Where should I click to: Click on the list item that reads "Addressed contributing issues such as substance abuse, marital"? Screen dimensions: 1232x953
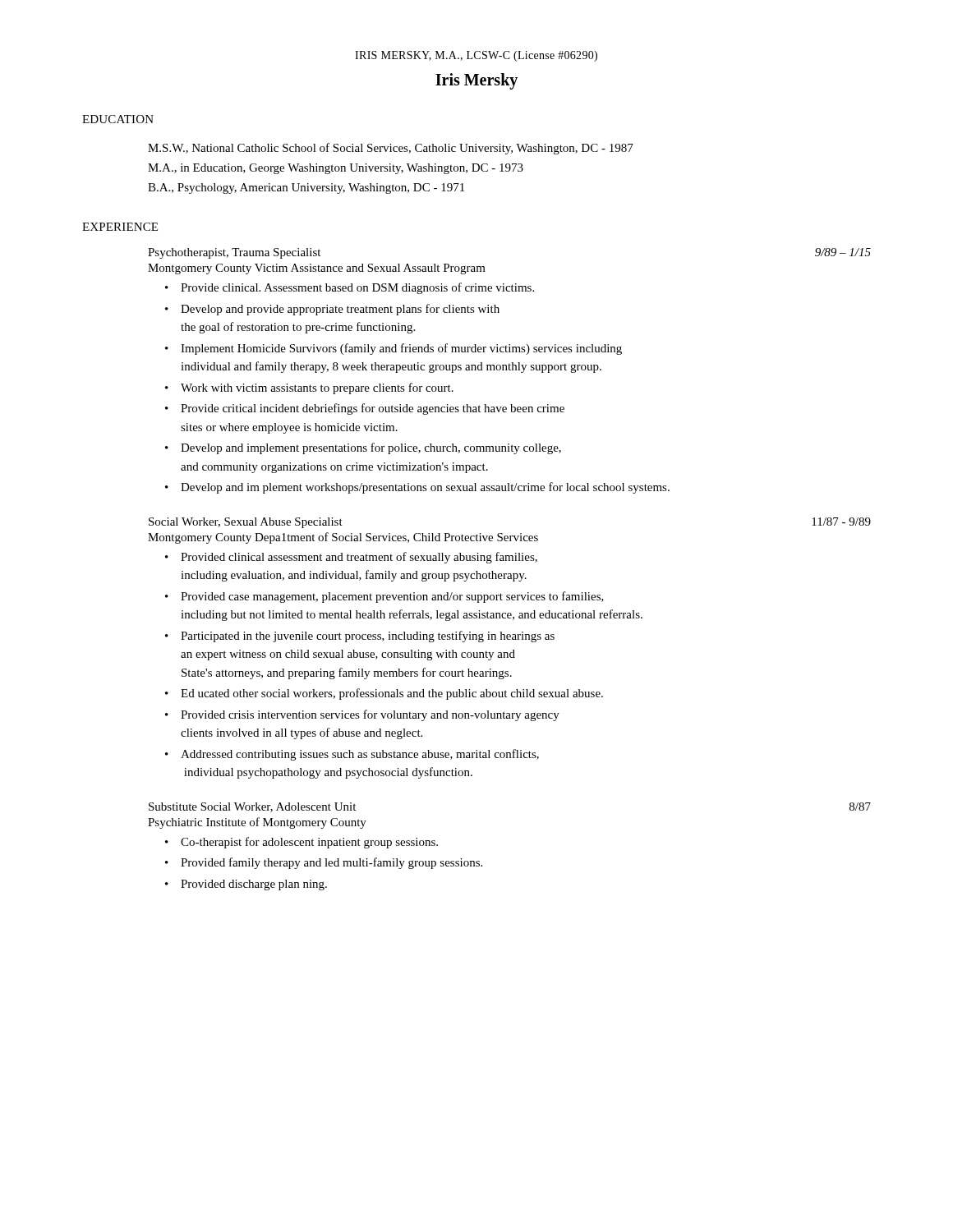(360, 763)
